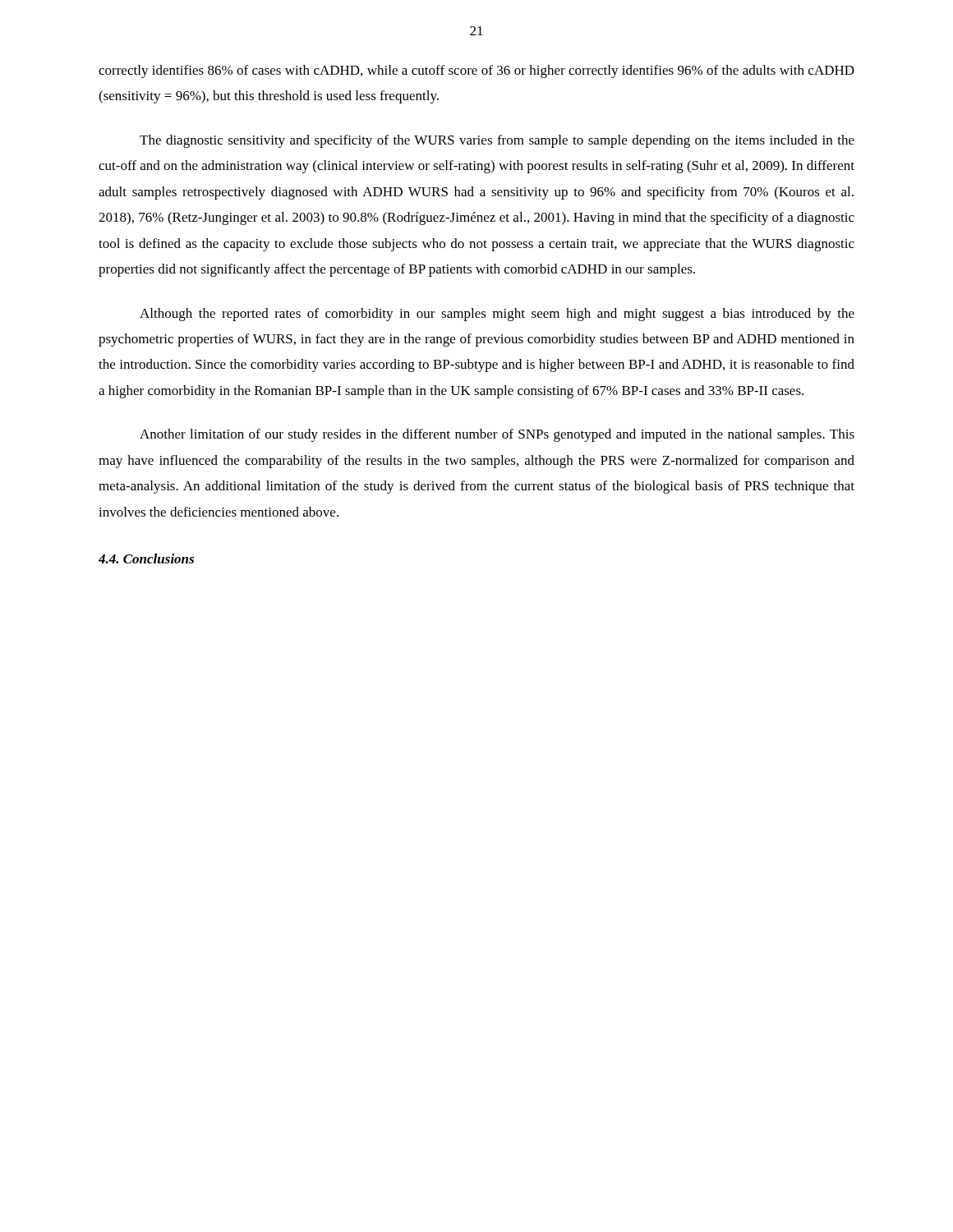Image resolution: width=953 pixels, height=1232 pixels.
Task: Point to the element starting "Although the reported rates"
Action: coord(476,352)
